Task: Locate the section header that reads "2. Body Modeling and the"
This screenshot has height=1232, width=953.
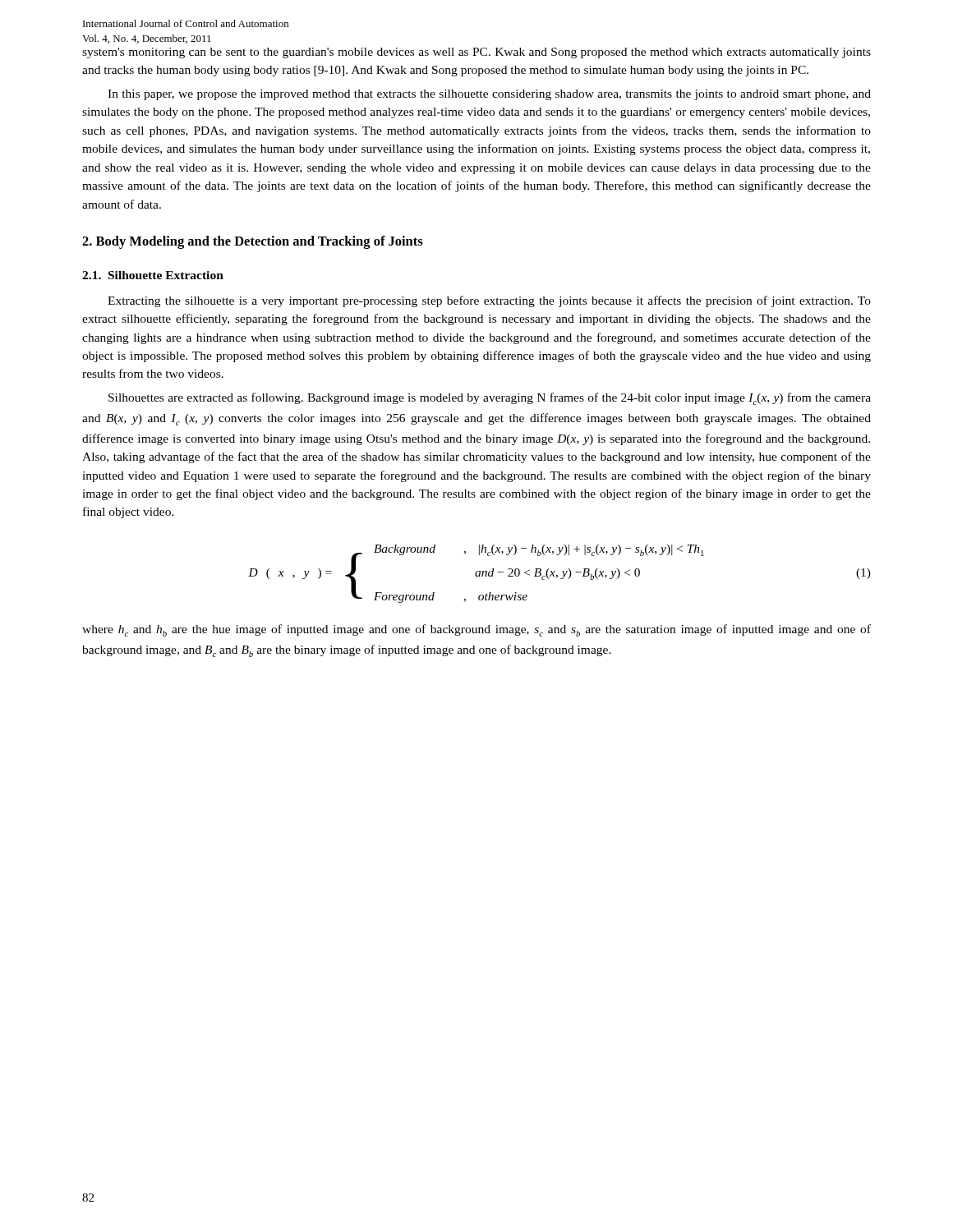Action: tap(252, 241)
